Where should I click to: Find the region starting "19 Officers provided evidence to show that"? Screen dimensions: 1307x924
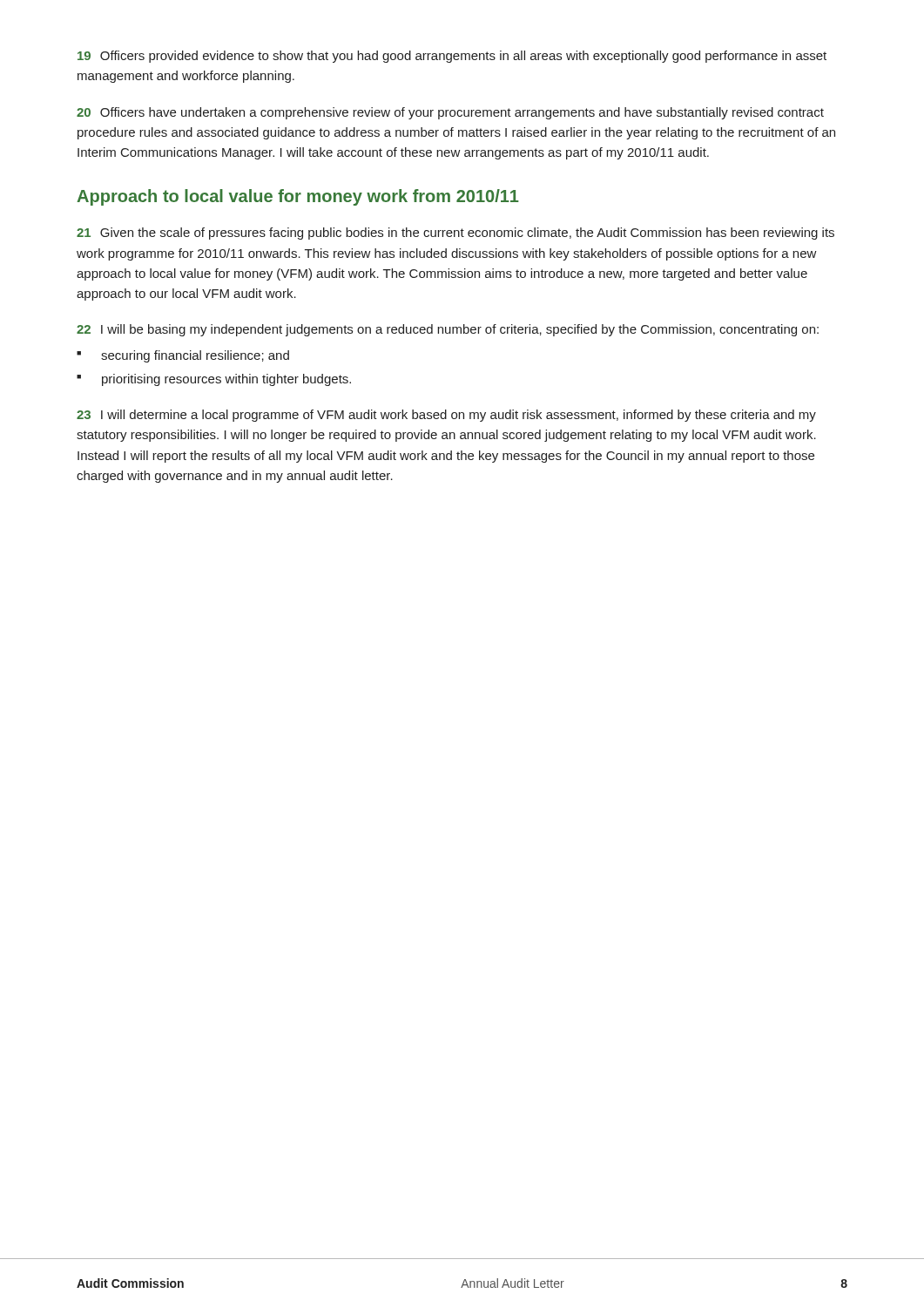point(452,65)
